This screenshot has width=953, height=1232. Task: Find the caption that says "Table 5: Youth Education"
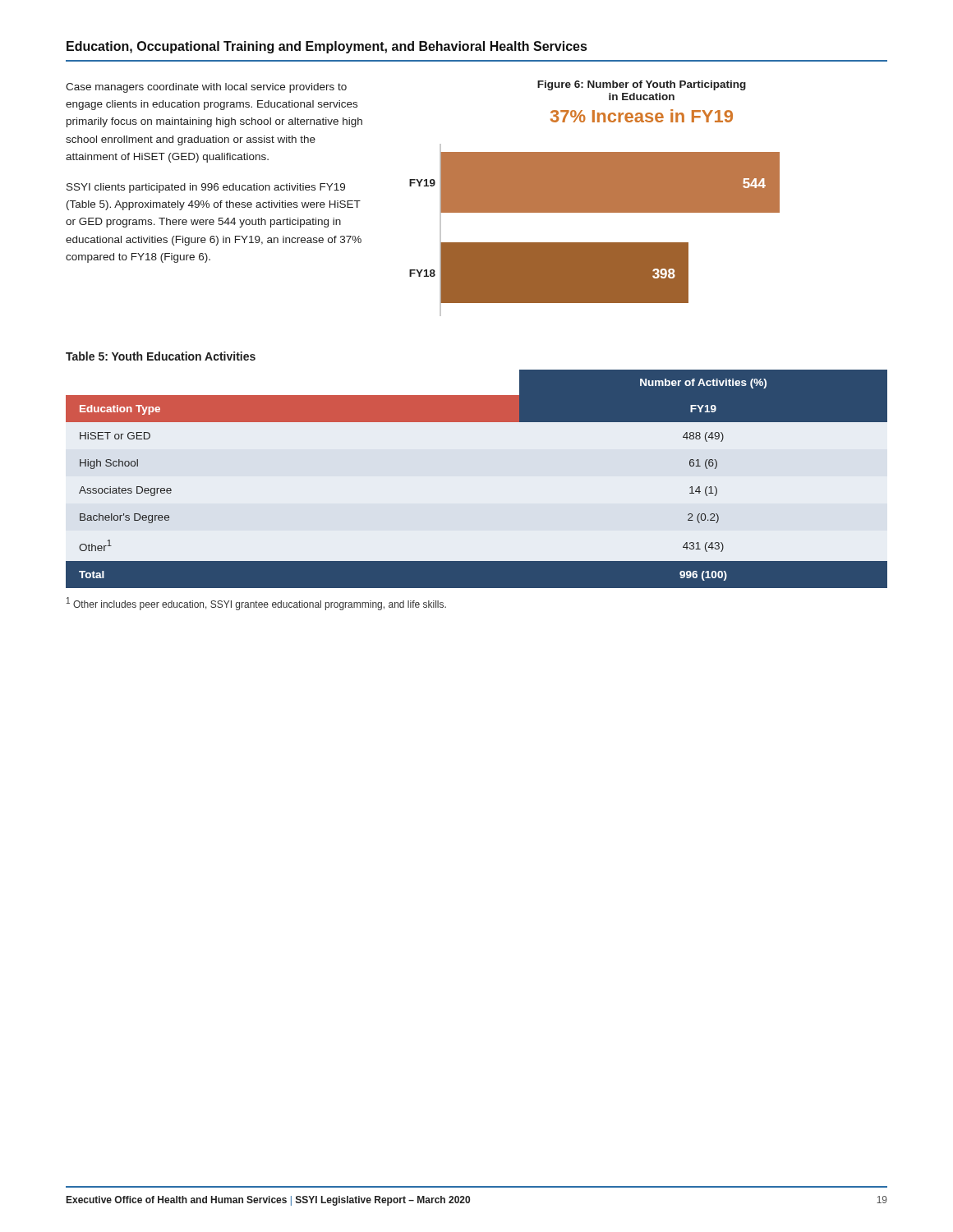pos(161,356)
